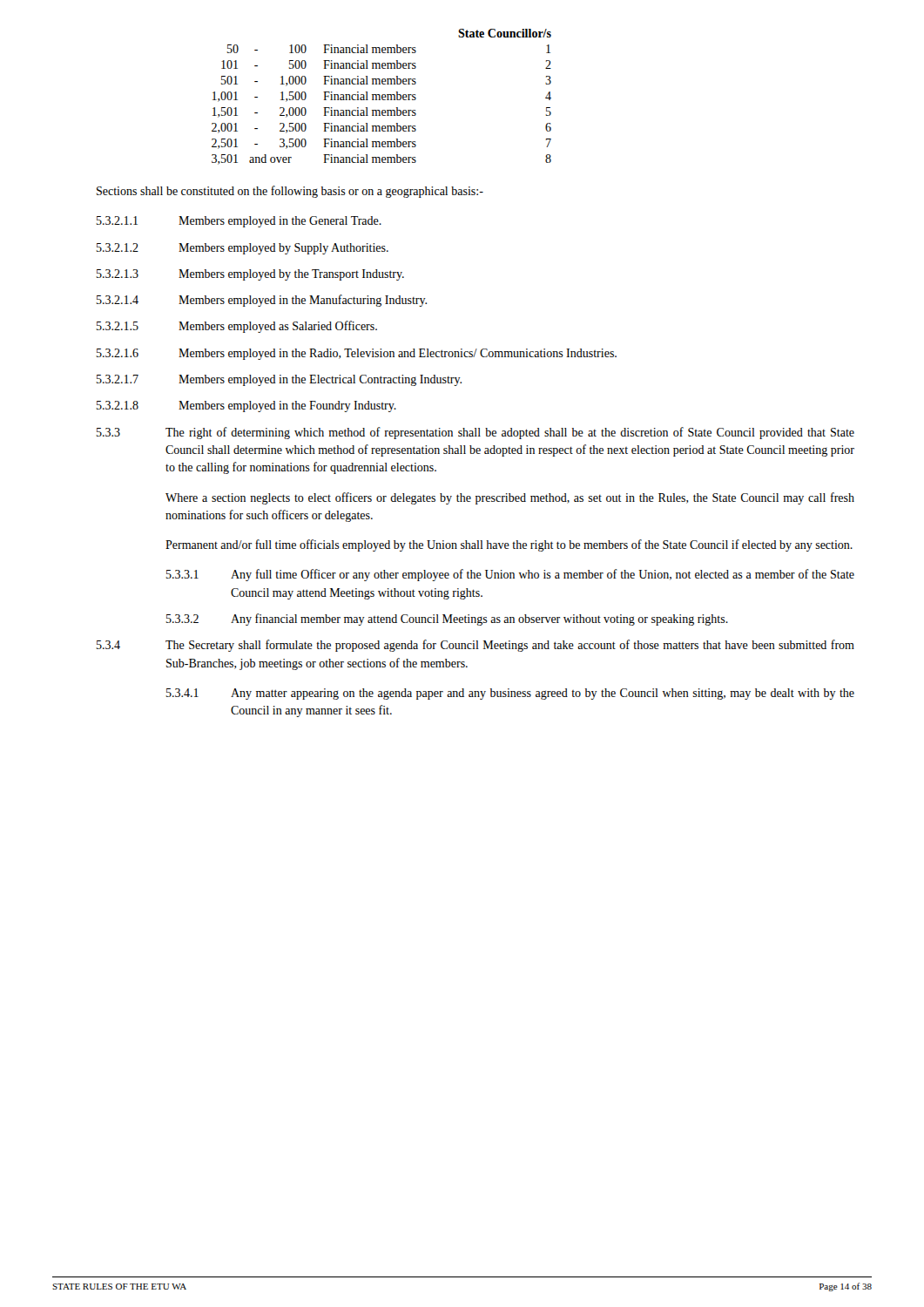Locate the block of text that opens with "5.3.4.1 Any matter appearing"
The height and width of the screenshot is (1307, 924).
coord(510,703)
